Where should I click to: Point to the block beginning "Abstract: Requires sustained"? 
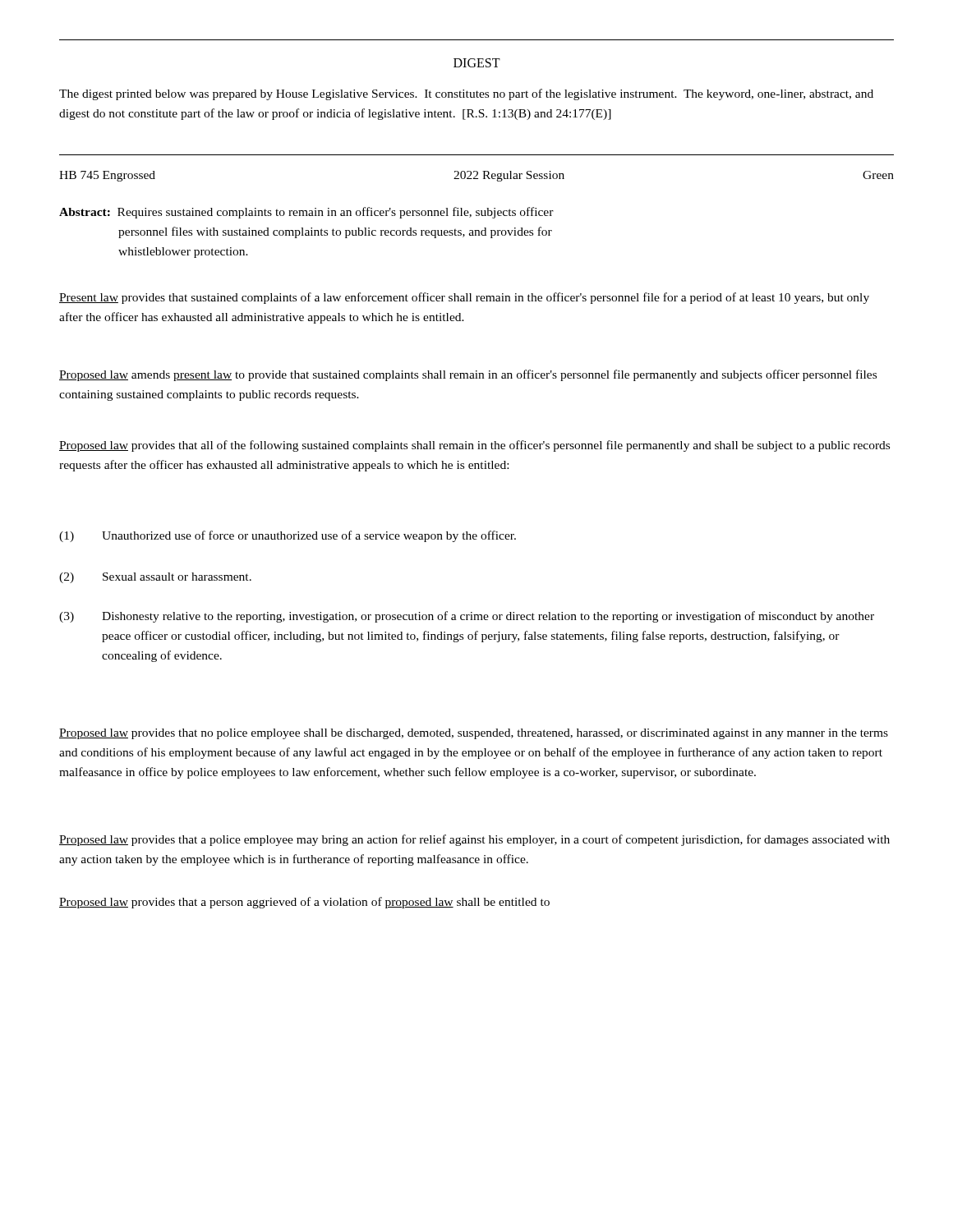(476, 233)
